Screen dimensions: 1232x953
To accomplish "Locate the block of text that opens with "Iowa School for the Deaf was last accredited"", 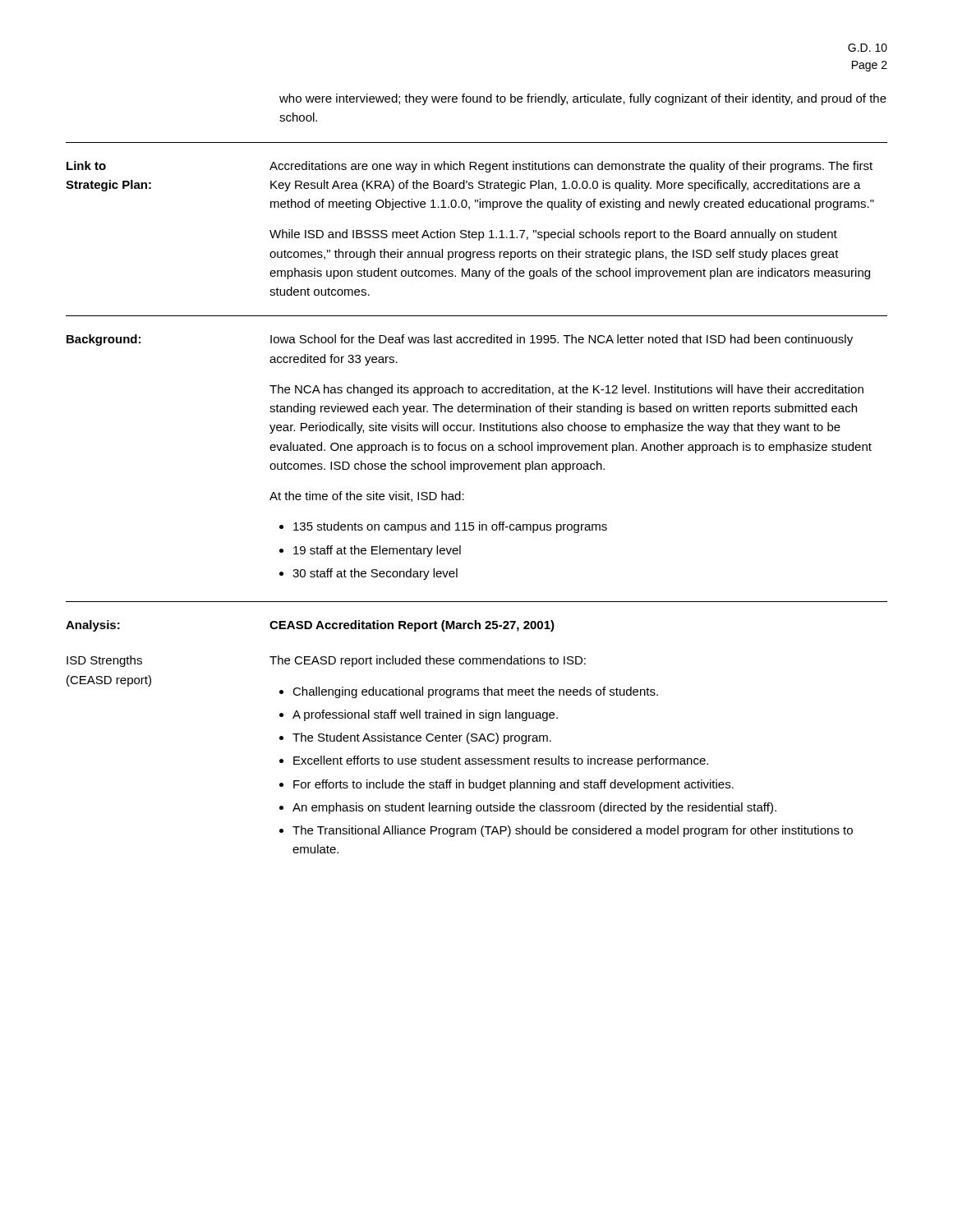I will (x=561, y=349).
